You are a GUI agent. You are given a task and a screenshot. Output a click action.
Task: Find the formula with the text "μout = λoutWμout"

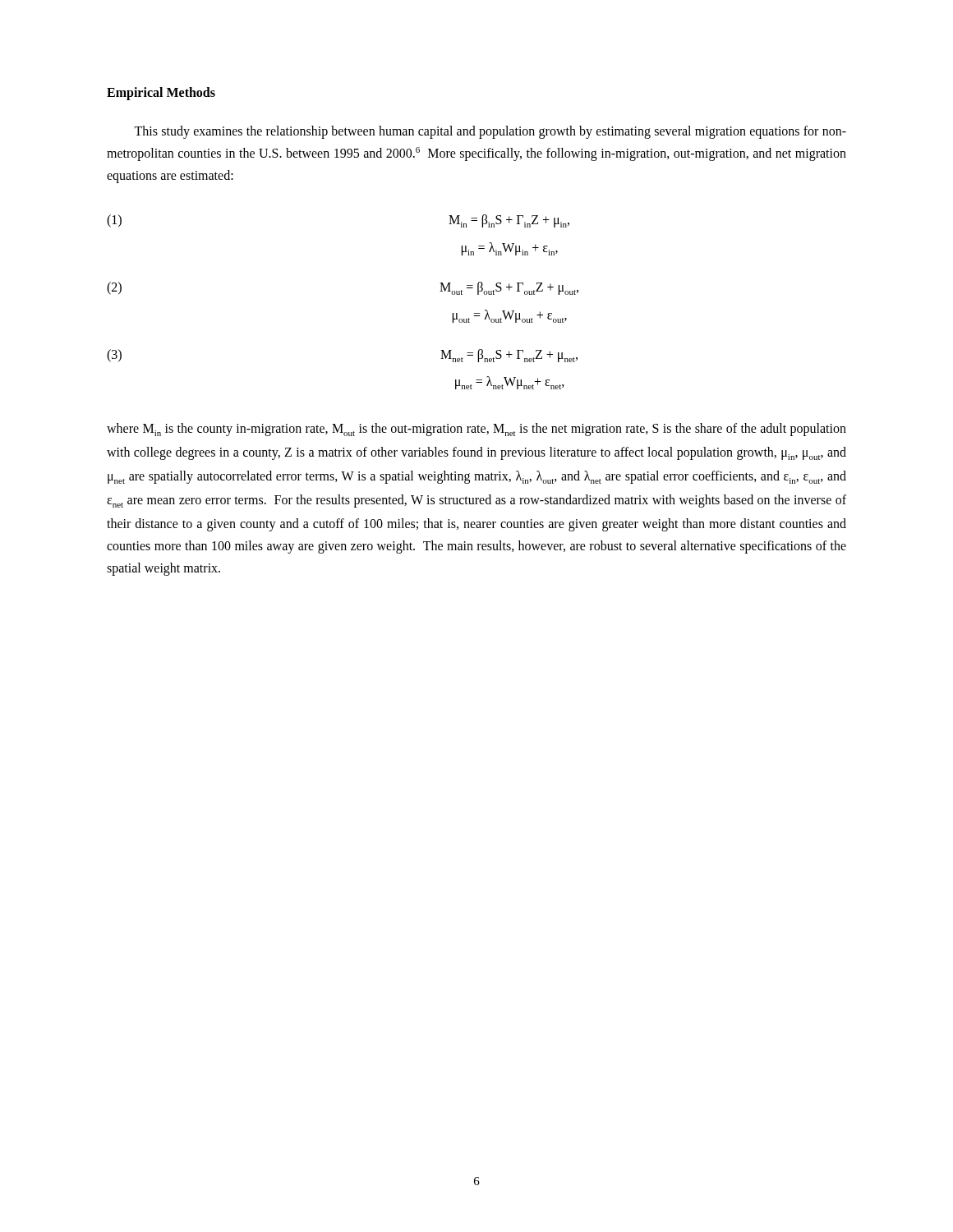click(509, 316)
